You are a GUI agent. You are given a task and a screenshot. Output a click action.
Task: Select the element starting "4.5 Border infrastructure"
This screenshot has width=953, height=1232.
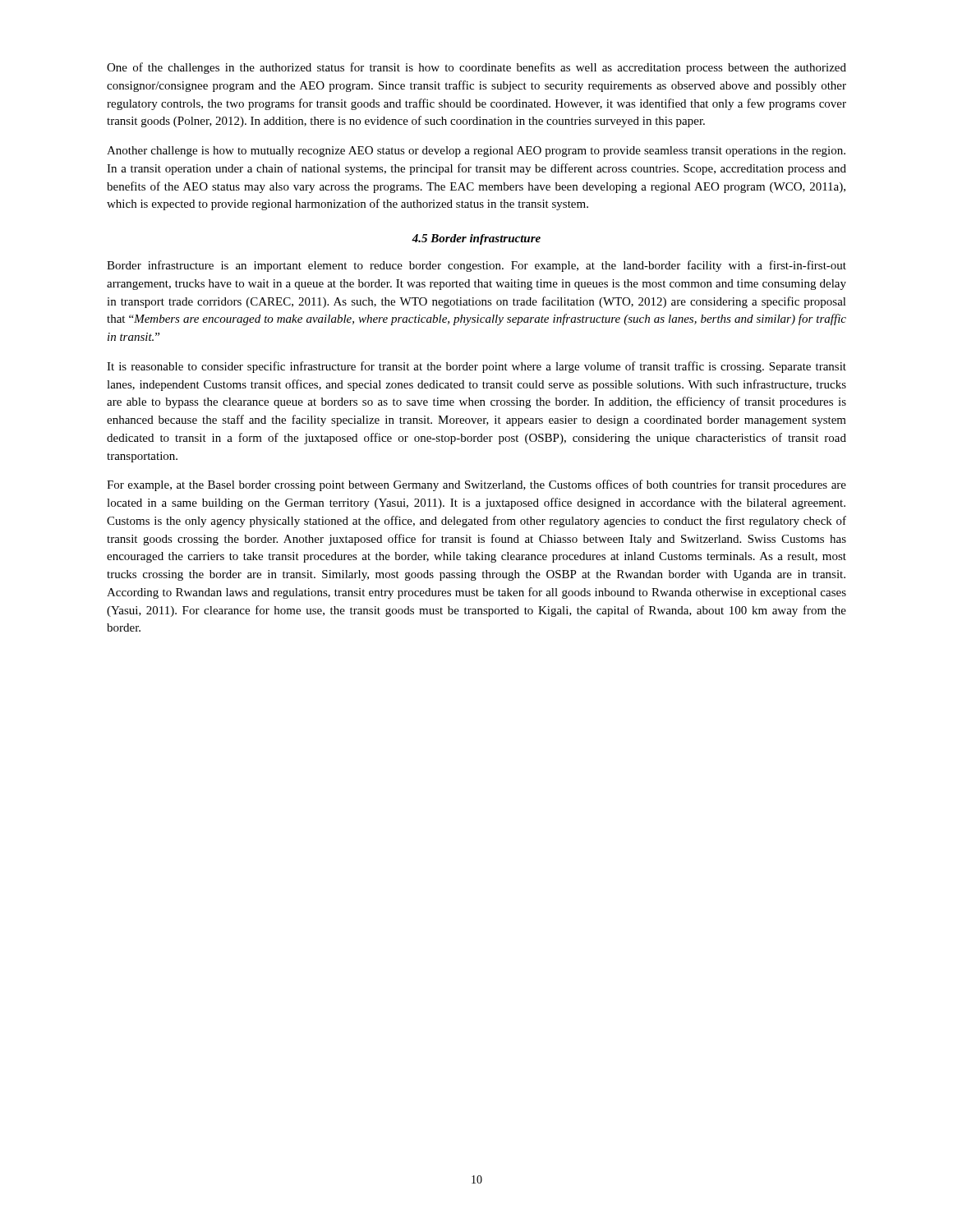tap(476, 238)
